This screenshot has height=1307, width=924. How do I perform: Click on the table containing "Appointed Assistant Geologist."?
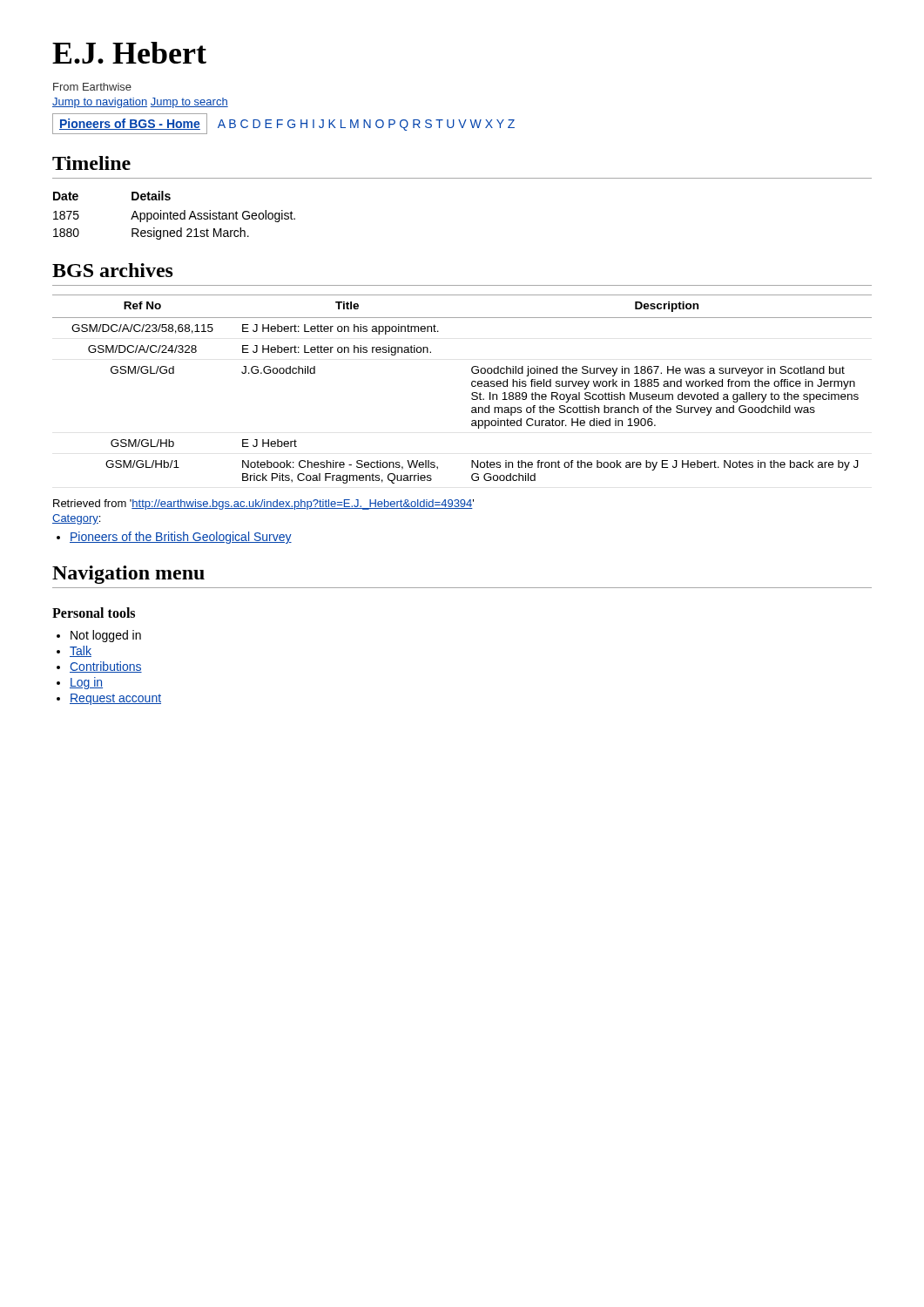[x=462, y=214]
